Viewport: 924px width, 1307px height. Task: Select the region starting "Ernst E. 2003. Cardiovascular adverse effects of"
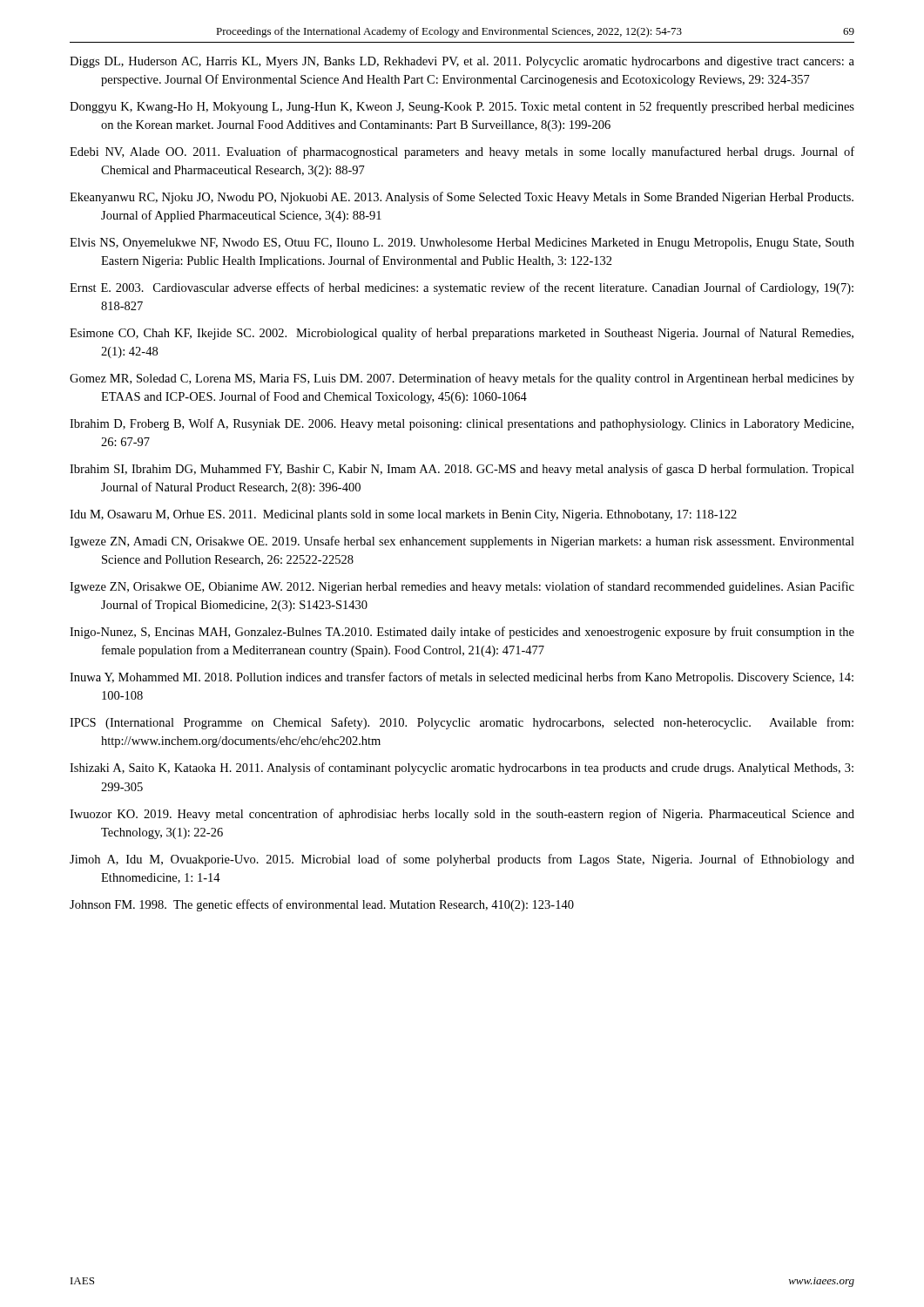(x=462, y=297)
